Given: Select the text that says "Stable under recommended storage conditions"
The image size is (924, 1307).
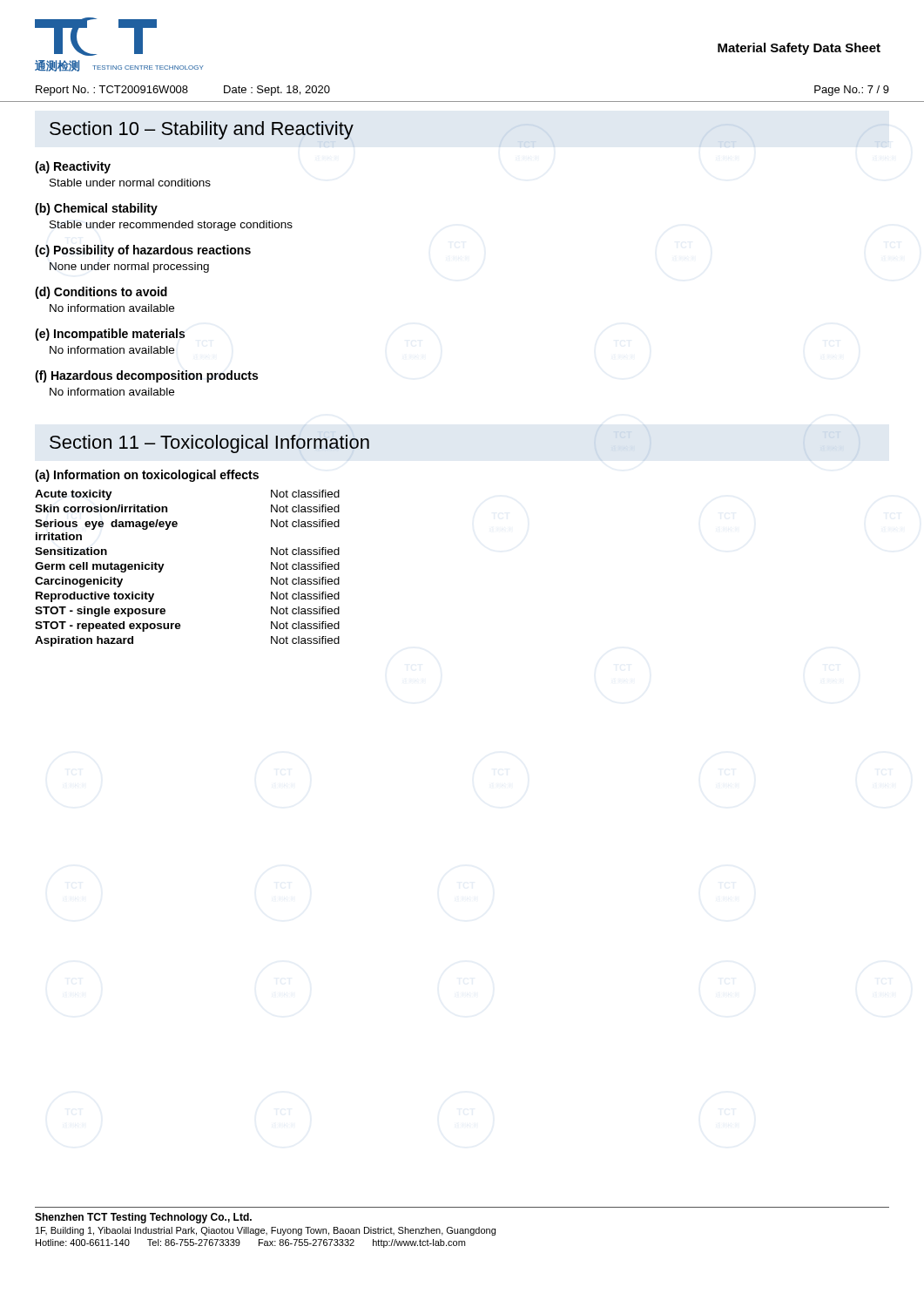Looking at the screenshot, I should click(x=171, y=224).
